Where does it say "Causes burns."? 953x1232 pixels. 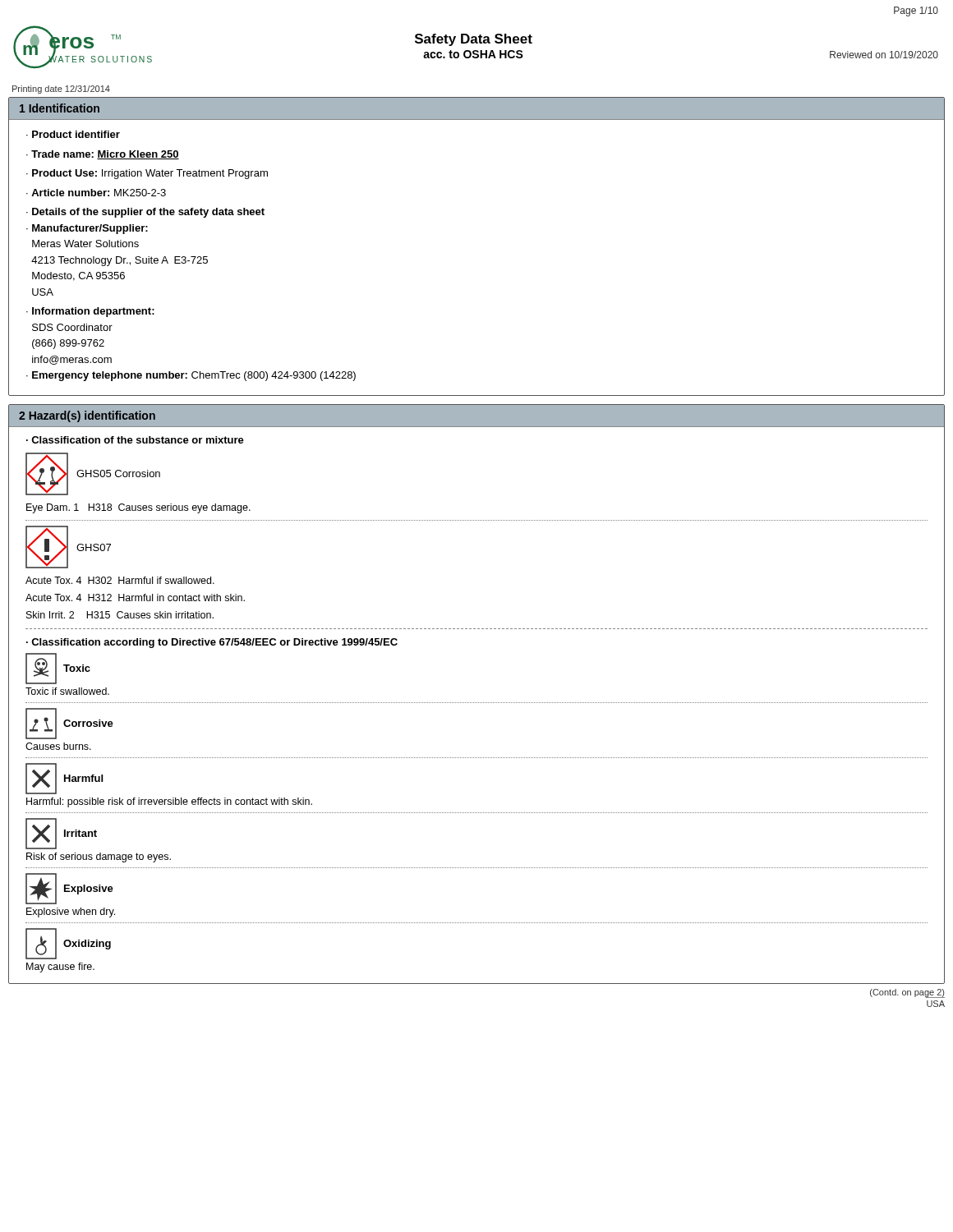coord(59,746)
